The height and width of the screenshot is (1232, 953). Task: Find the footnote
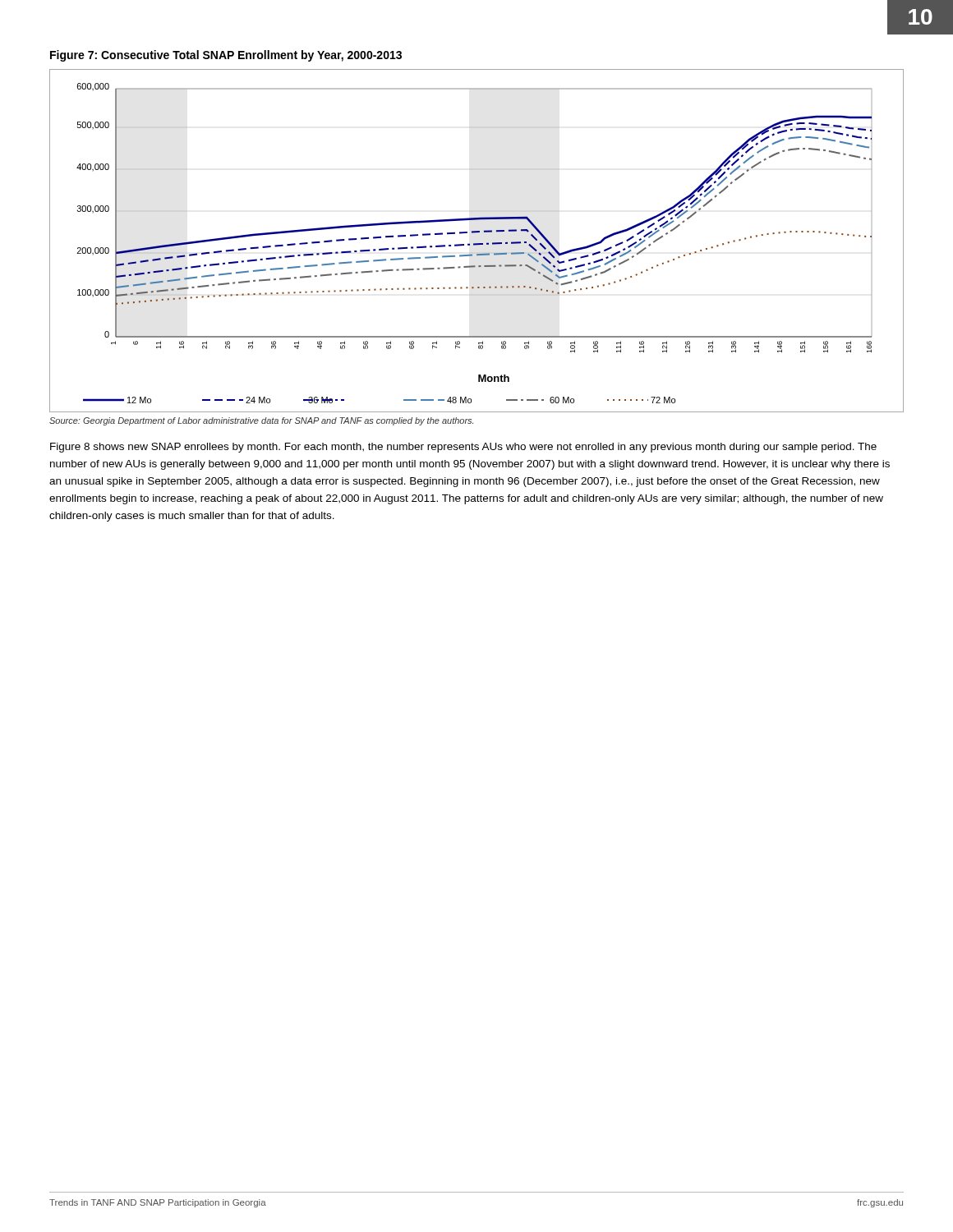[x=262, y=420]
